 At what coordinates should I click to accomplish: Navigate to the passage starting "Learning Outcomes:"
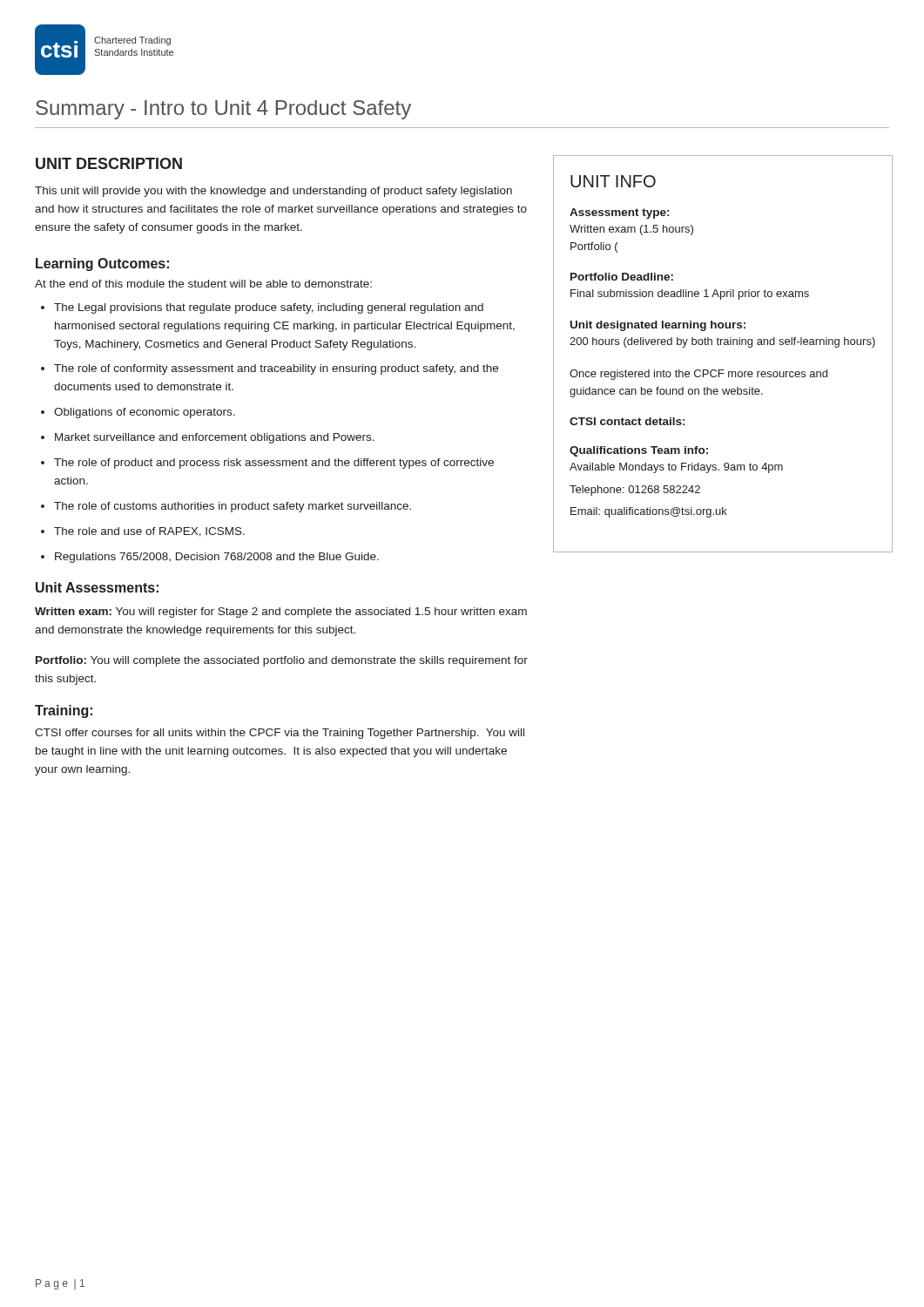tap(103, 263)
